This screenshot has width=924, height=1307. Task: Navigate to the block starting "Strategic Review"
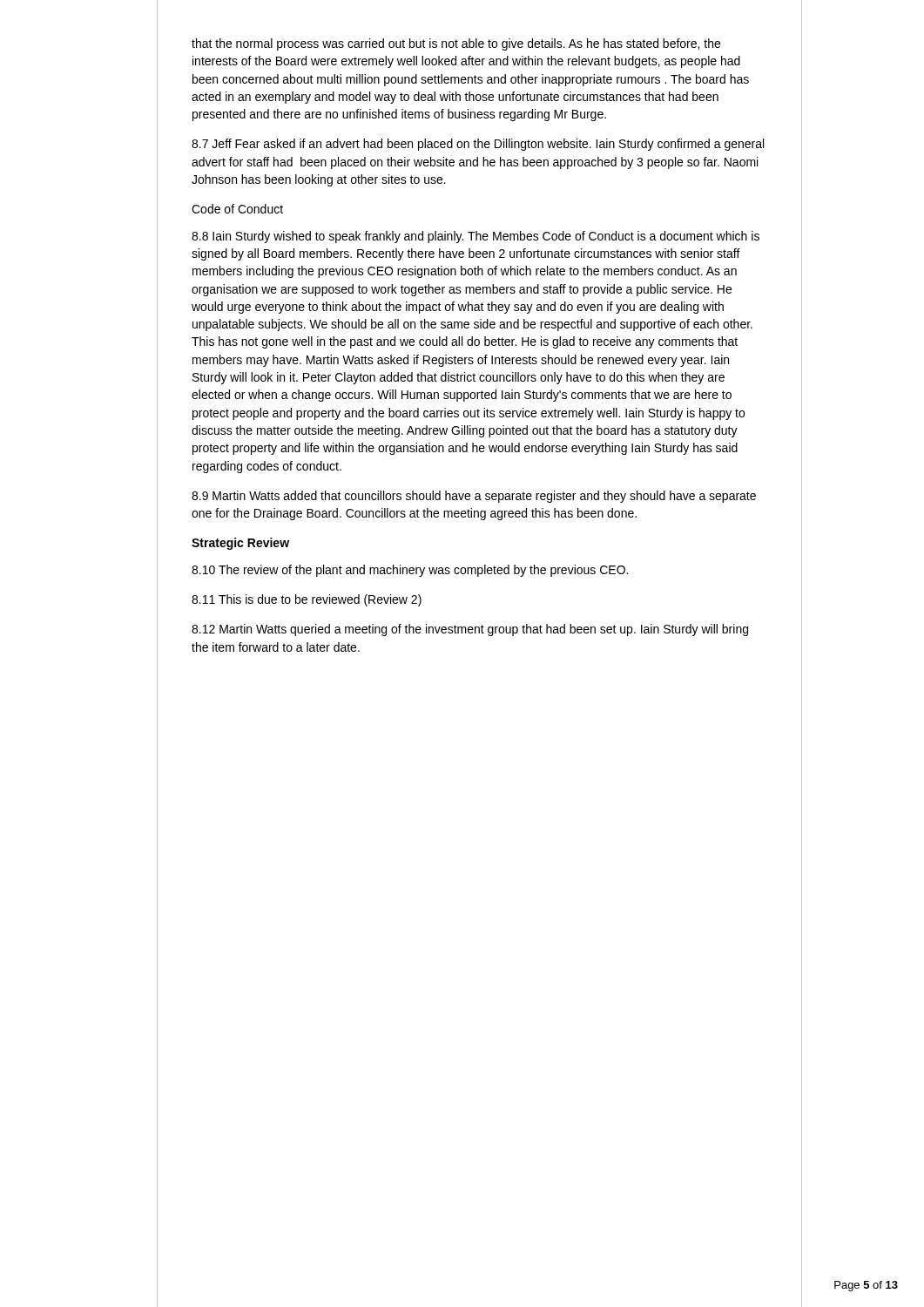point(240,543)
